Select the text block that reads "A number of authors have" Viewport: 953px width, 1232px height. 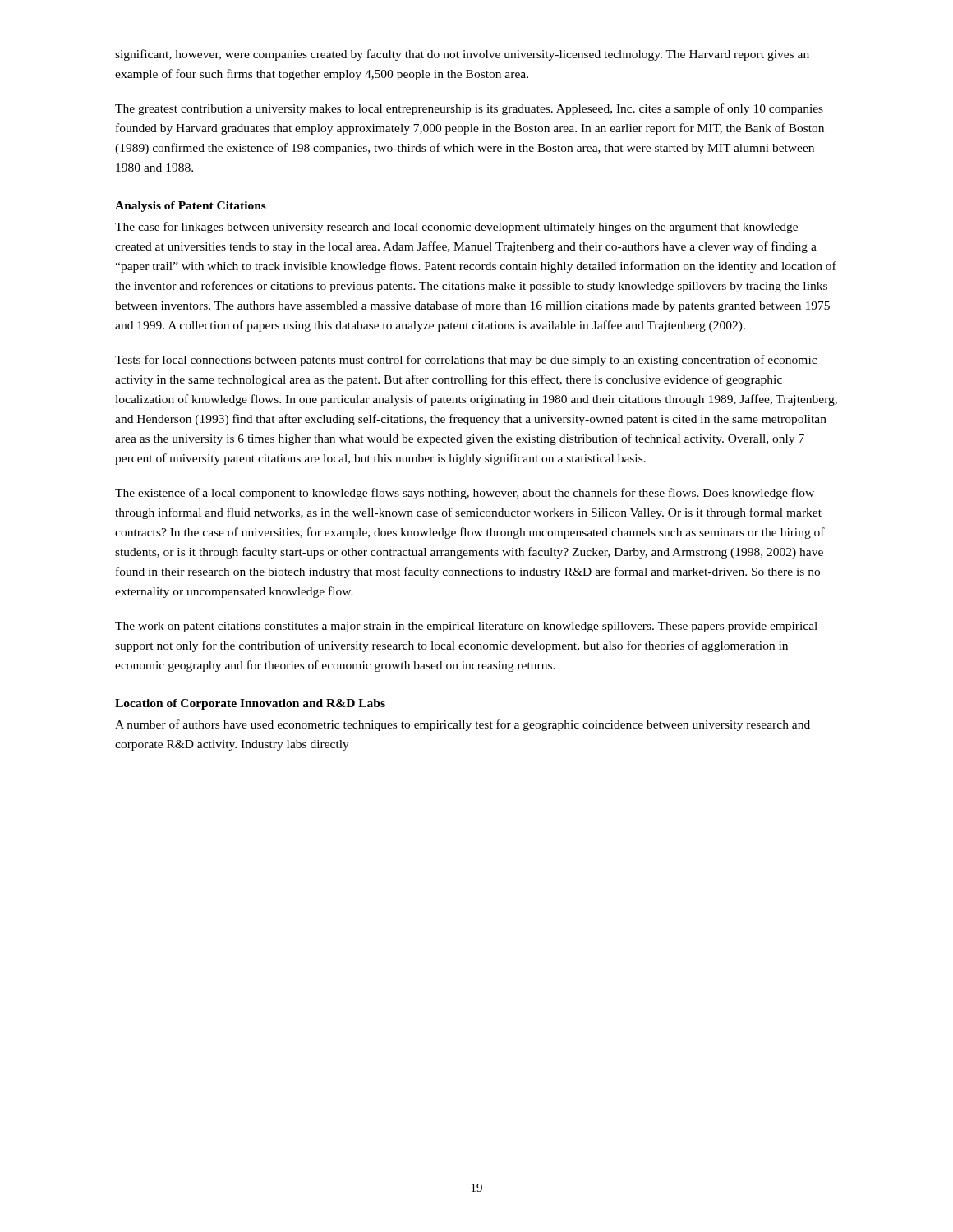click(x=463, y=734)
